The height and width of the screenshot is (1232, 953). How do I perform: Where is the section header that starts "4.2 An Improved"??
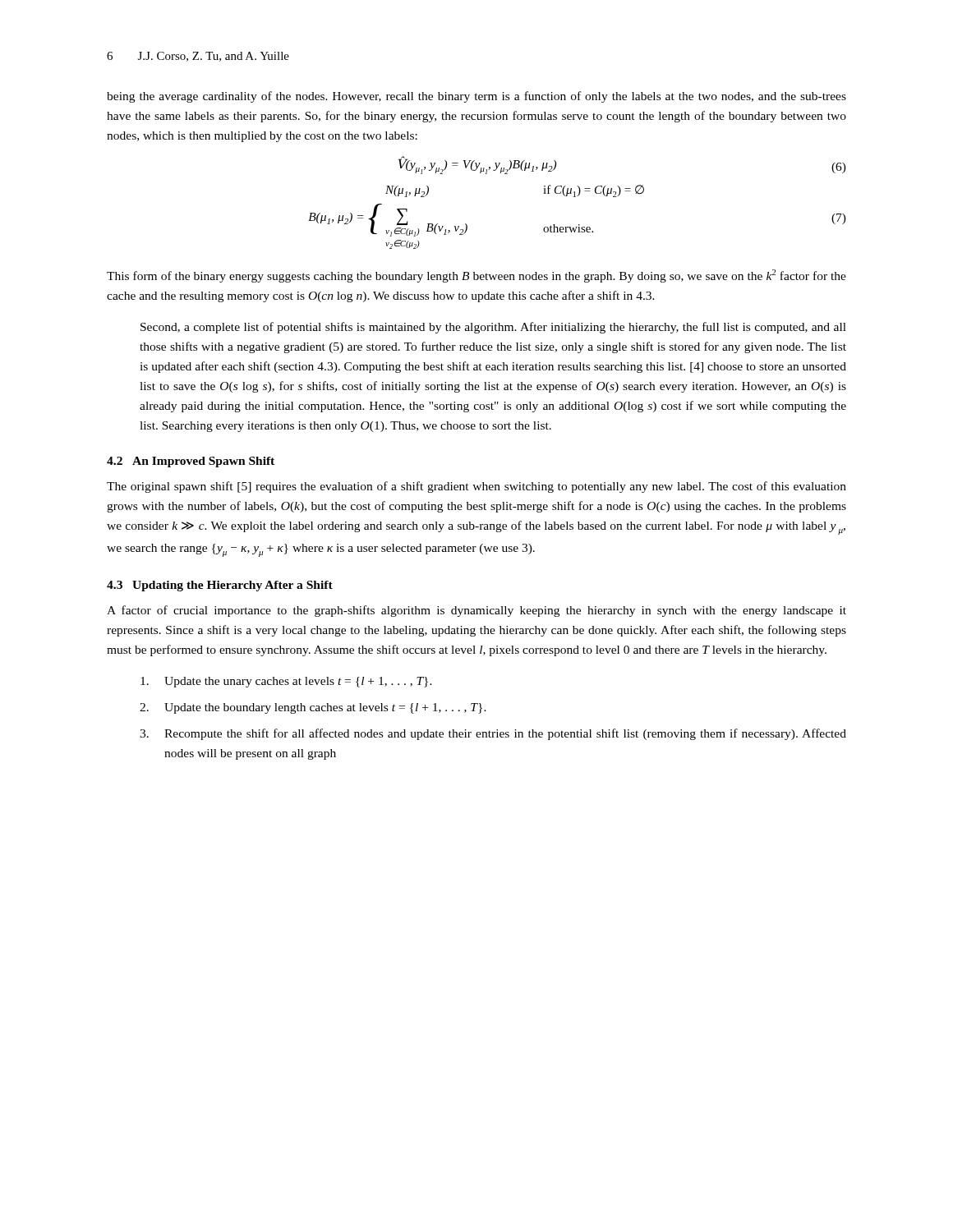[191, 461]
